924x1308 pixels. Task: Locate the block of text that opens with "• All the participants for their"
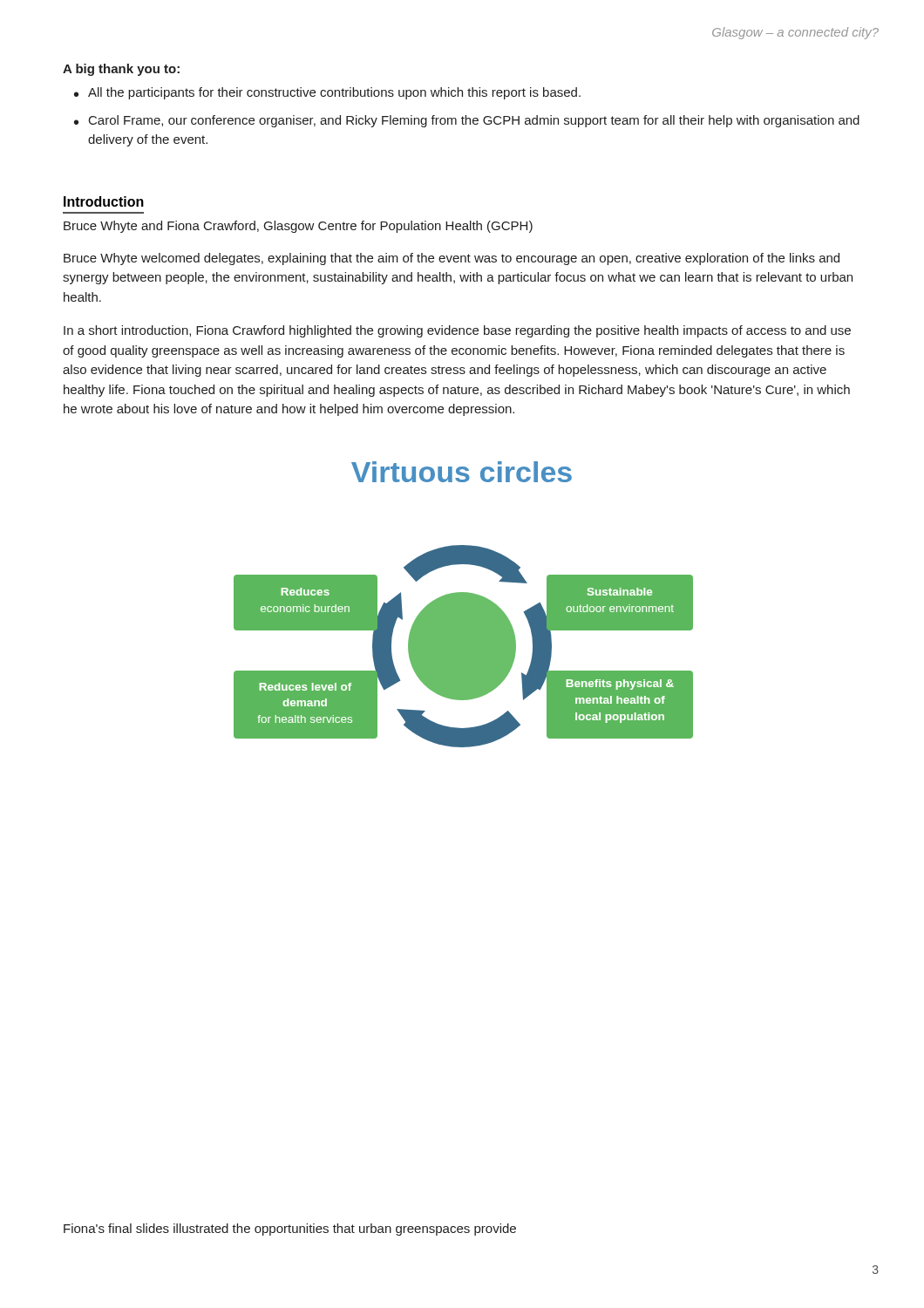pyautogui.click(x=327, y=94)
